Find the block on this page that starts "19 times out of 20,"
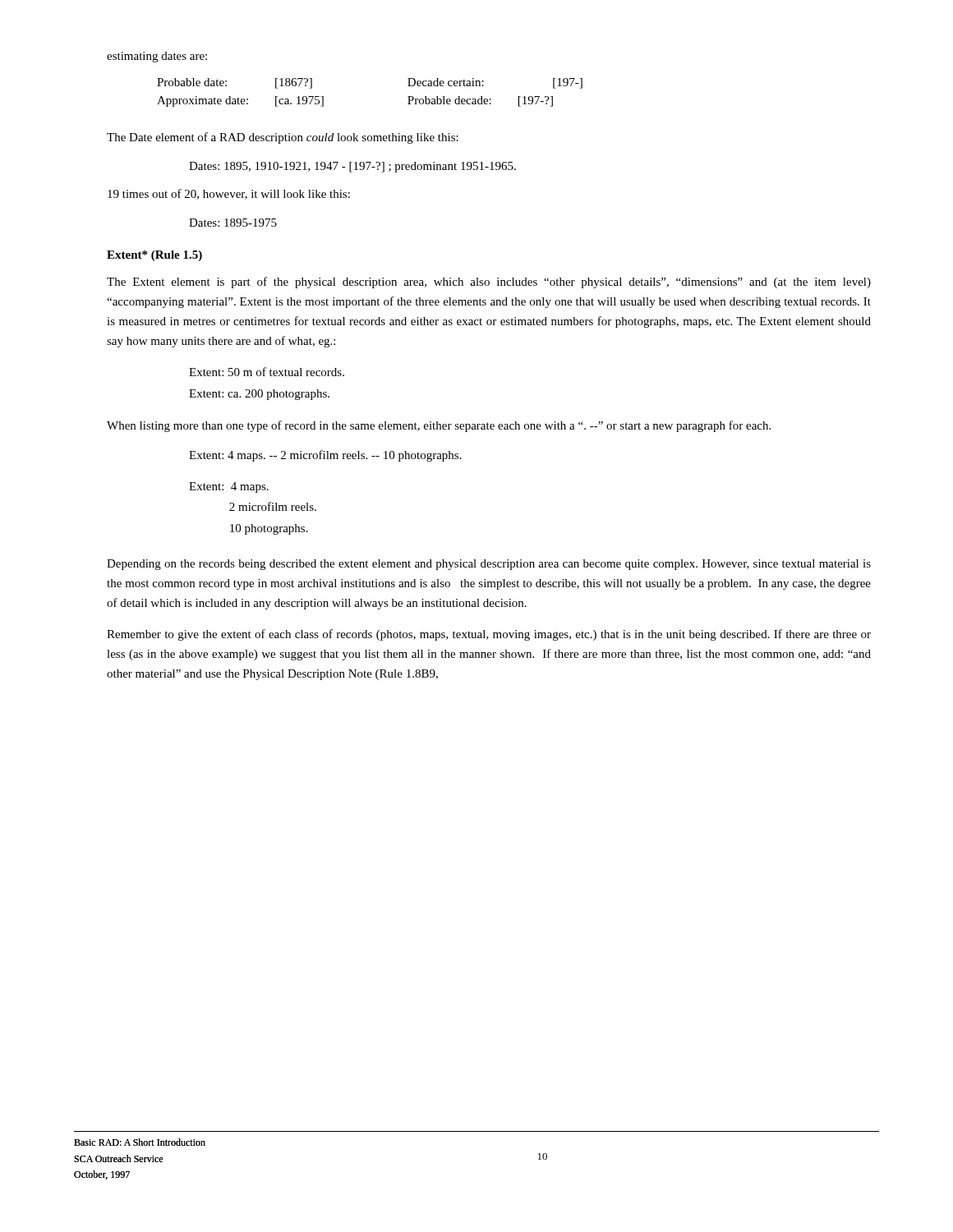The image size is (953, 1232). click(x=229, y=194)
